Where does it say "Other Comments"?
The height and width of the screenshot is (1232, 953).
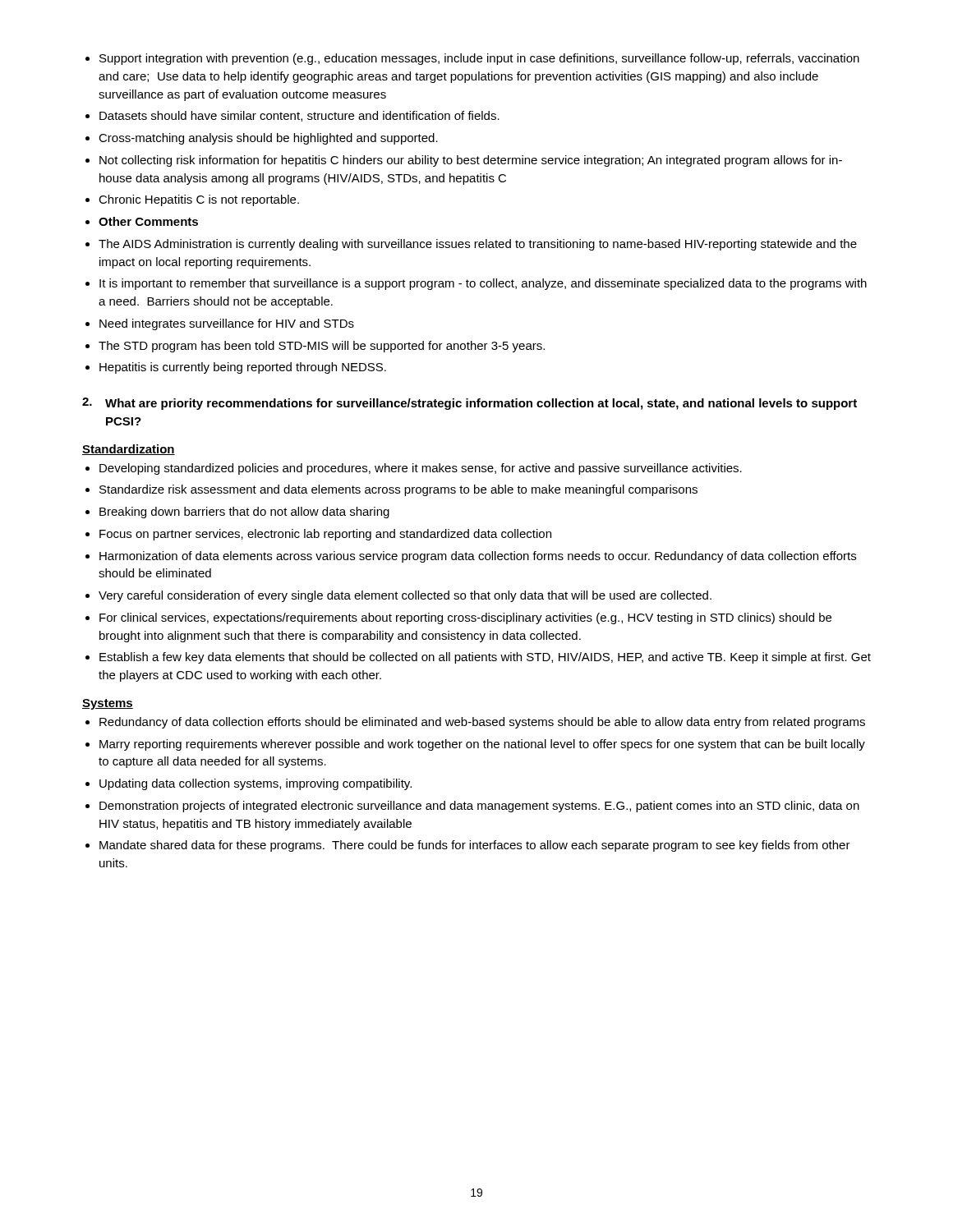coord(148,221)
